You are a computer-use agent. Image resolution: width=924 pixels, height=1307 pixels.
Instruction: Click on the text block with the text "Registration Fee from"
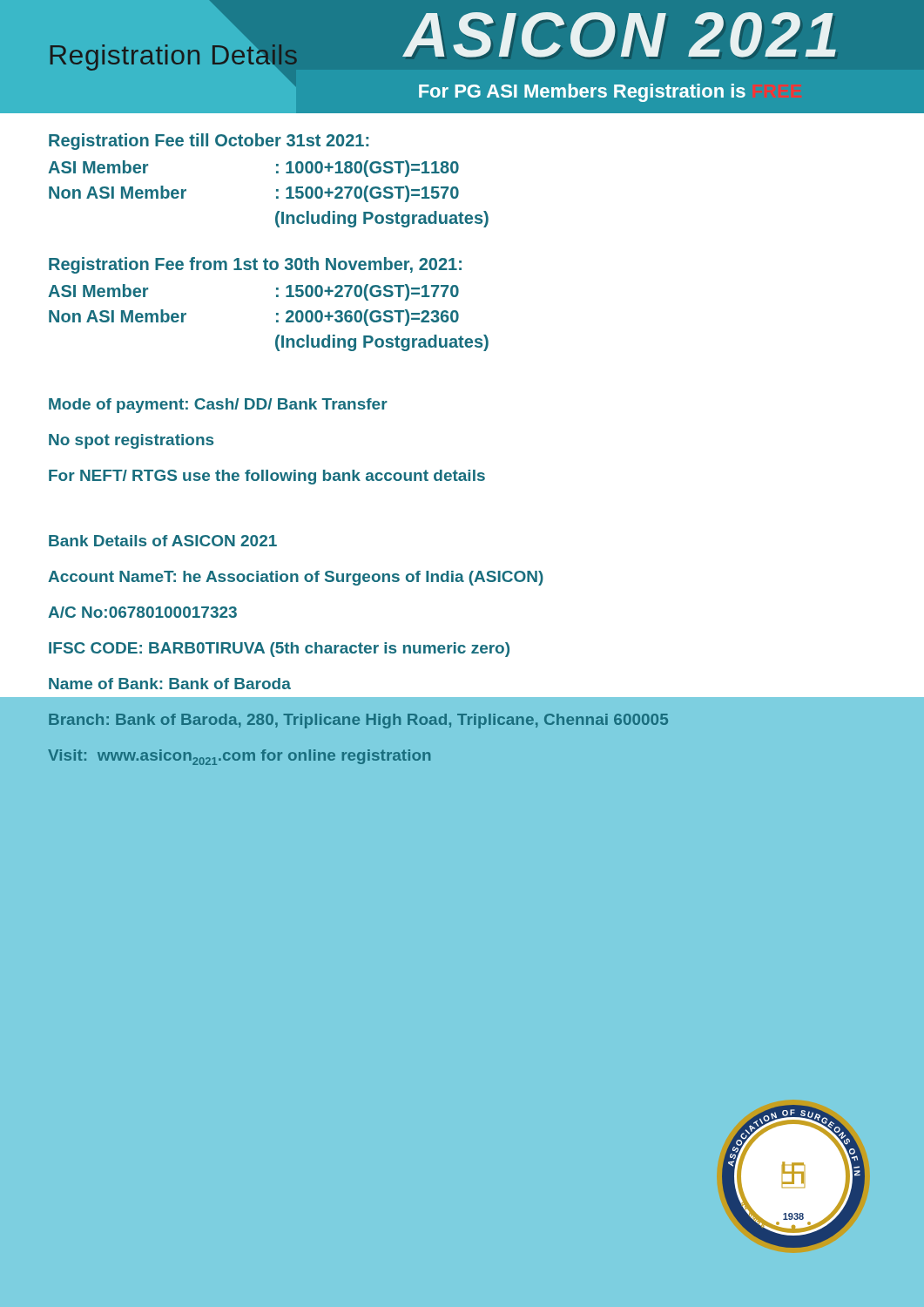462,303
